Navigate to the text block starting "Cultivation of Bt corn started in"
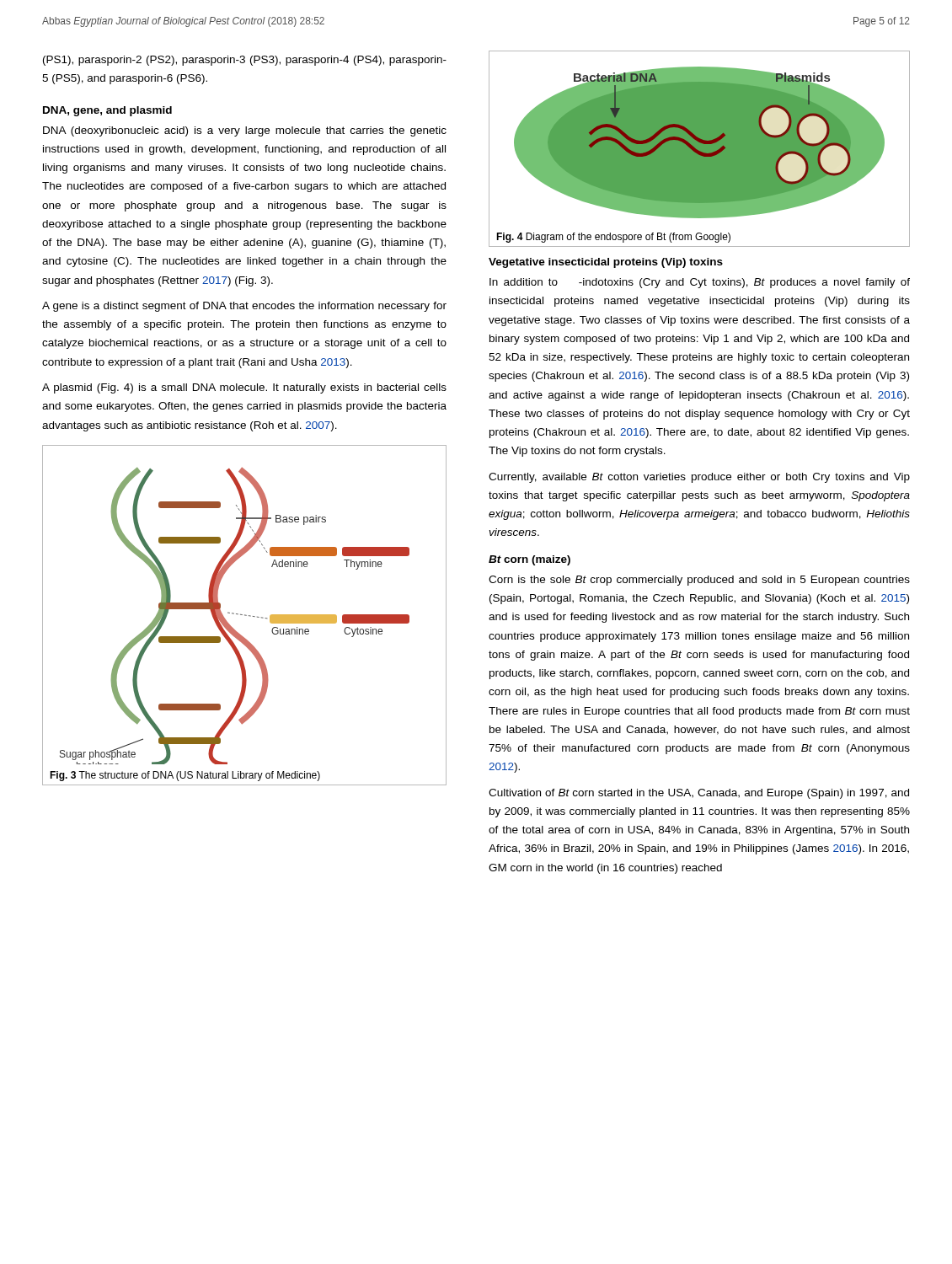This screenshot has width=952, height=1264. [699, 830]
